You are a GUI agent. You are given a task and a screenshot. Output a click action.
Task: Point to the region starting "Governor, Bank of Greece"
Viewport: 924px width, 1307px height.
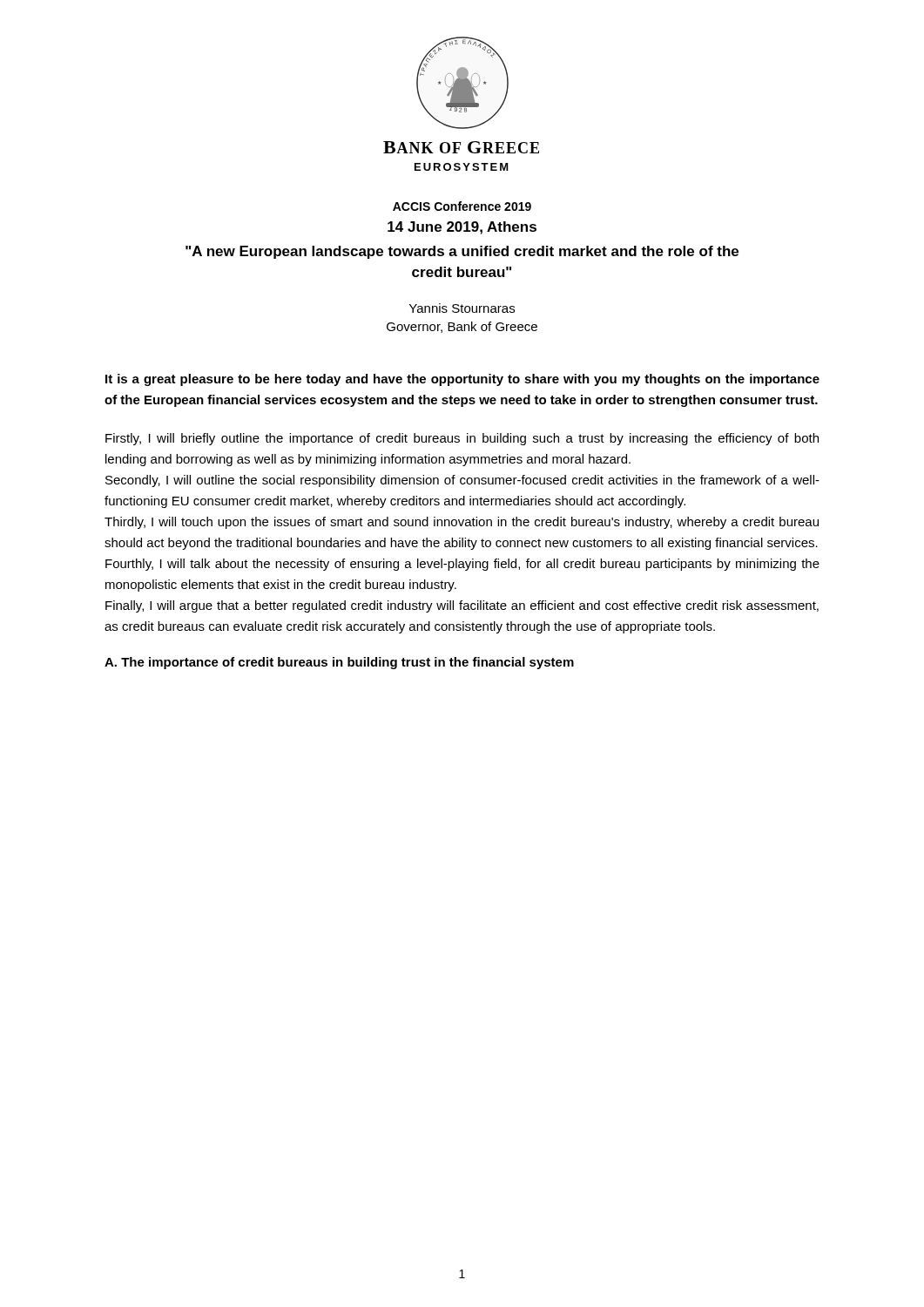pyautogui.click(x=462, y=326)
